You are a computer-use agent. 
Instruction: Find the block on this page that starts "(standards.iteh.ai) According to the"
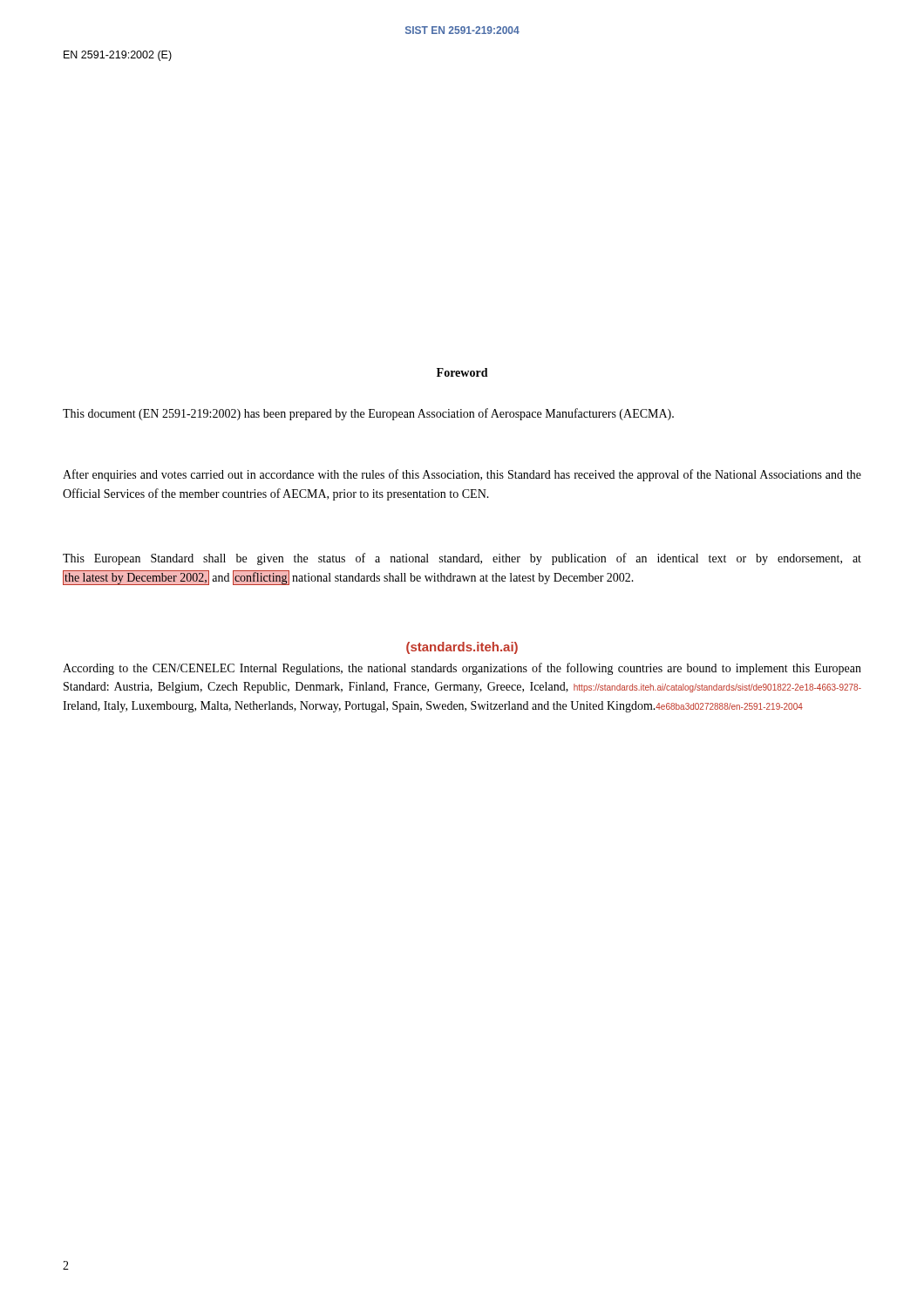[x=462, y=675]
